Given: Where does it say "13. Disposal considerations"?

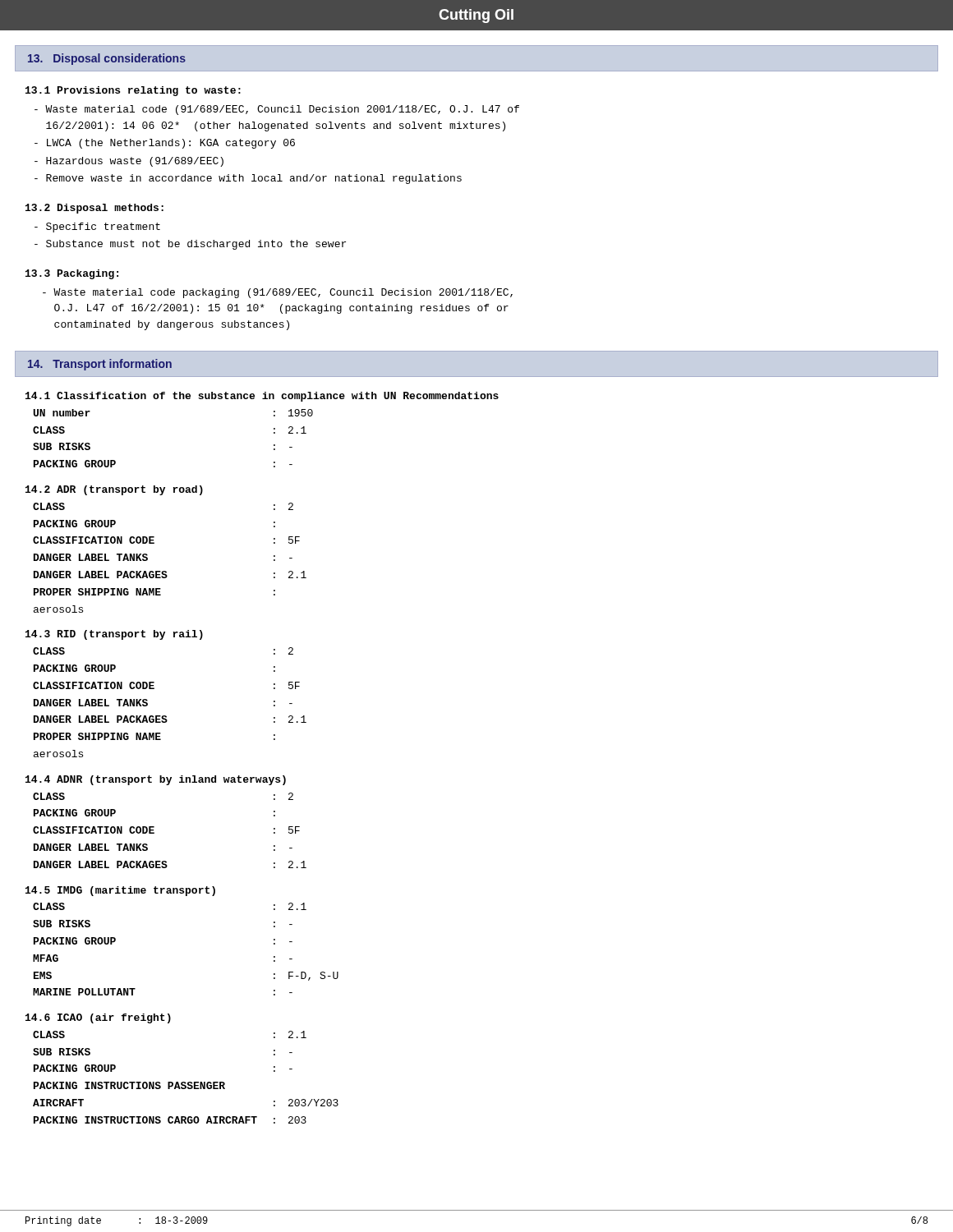Looking at the screenshot, I should 106,58.
